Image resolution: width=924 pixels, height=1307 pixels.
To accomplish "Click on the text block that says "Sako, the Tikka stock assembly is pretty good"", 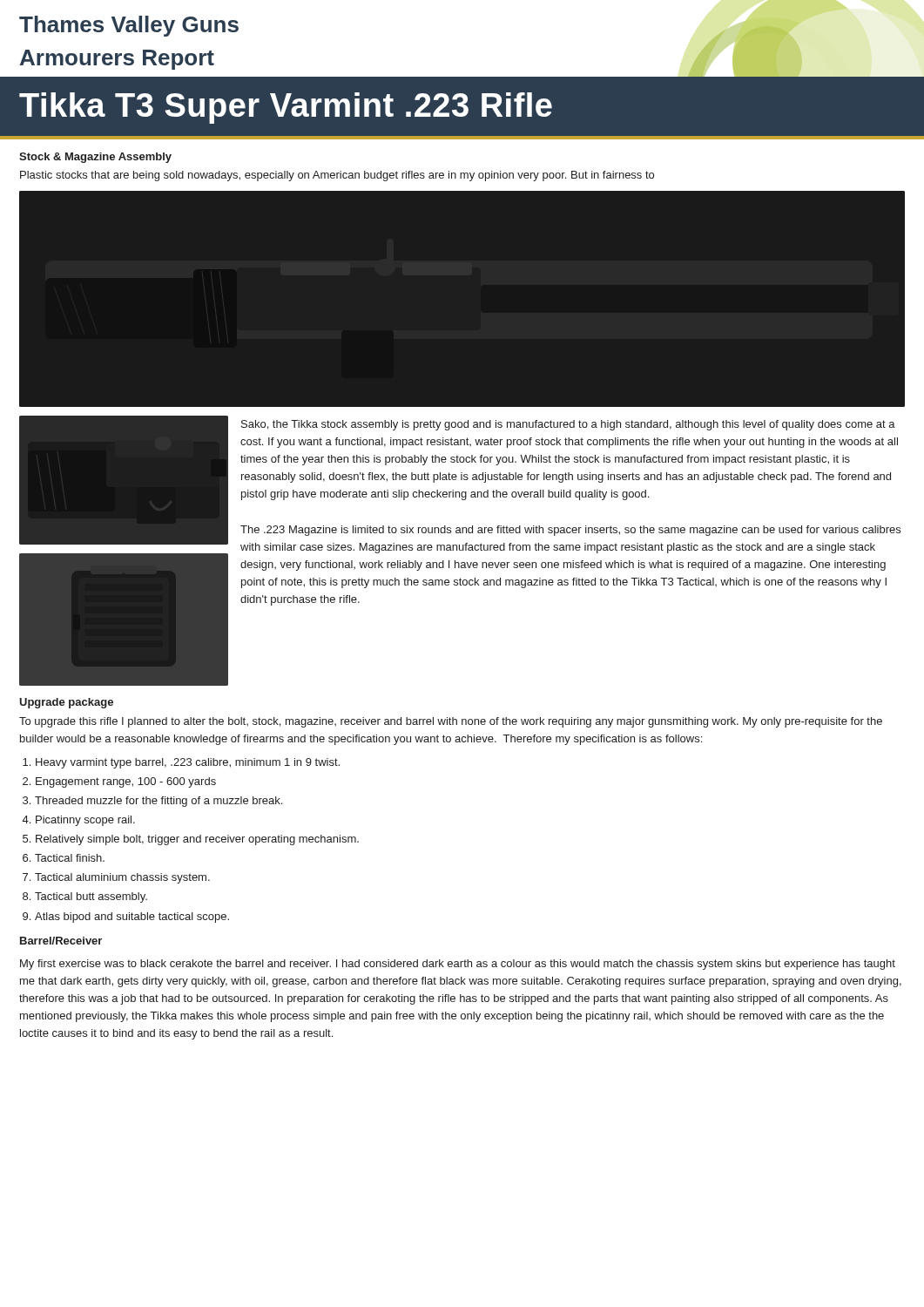I will (568, 425).
